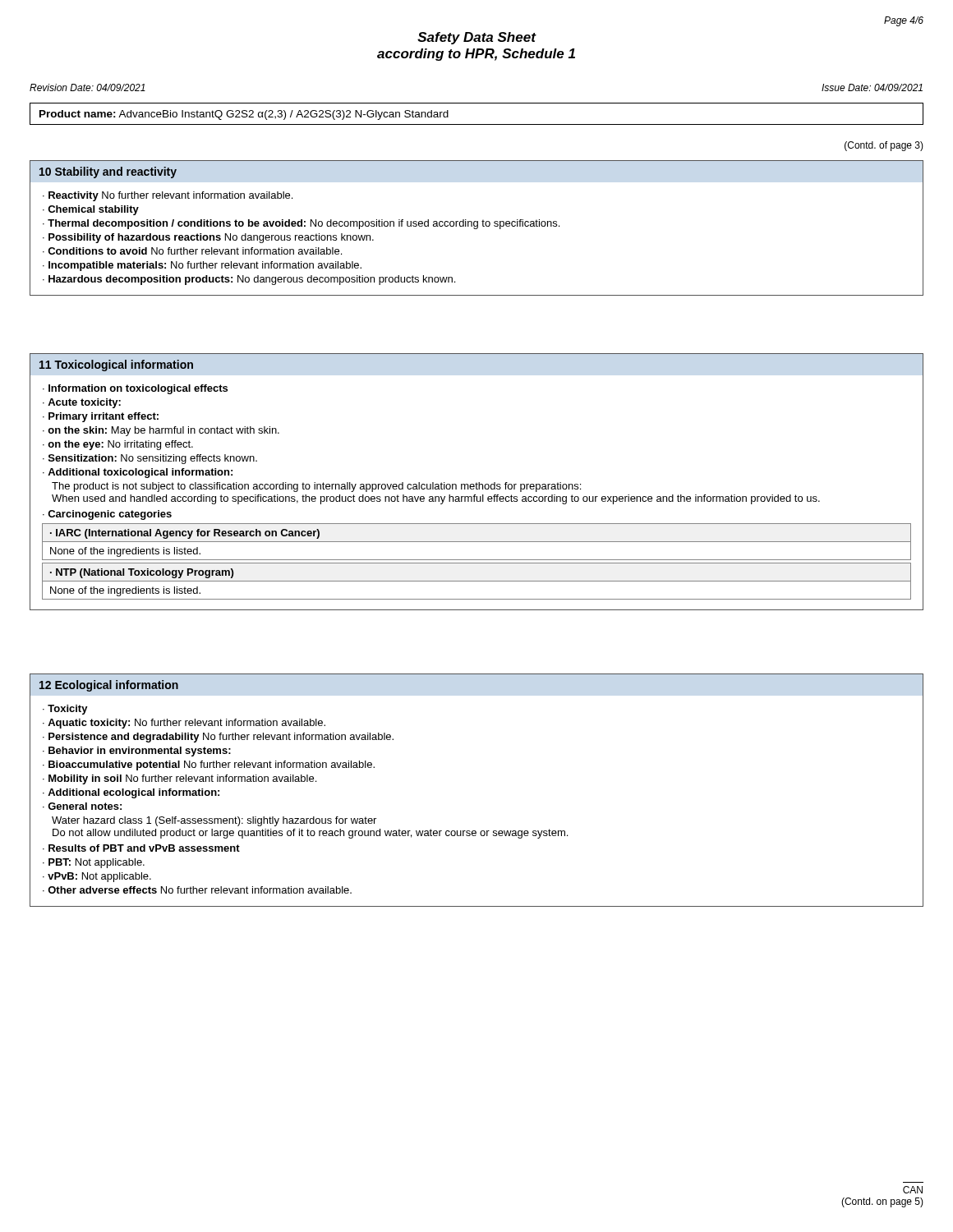The height and width of the screenshot is (1232, 953).
Task: Click on the table containing "· NTP (National Toxicology"
Action: pyautogui.click(x=476, y=581)
